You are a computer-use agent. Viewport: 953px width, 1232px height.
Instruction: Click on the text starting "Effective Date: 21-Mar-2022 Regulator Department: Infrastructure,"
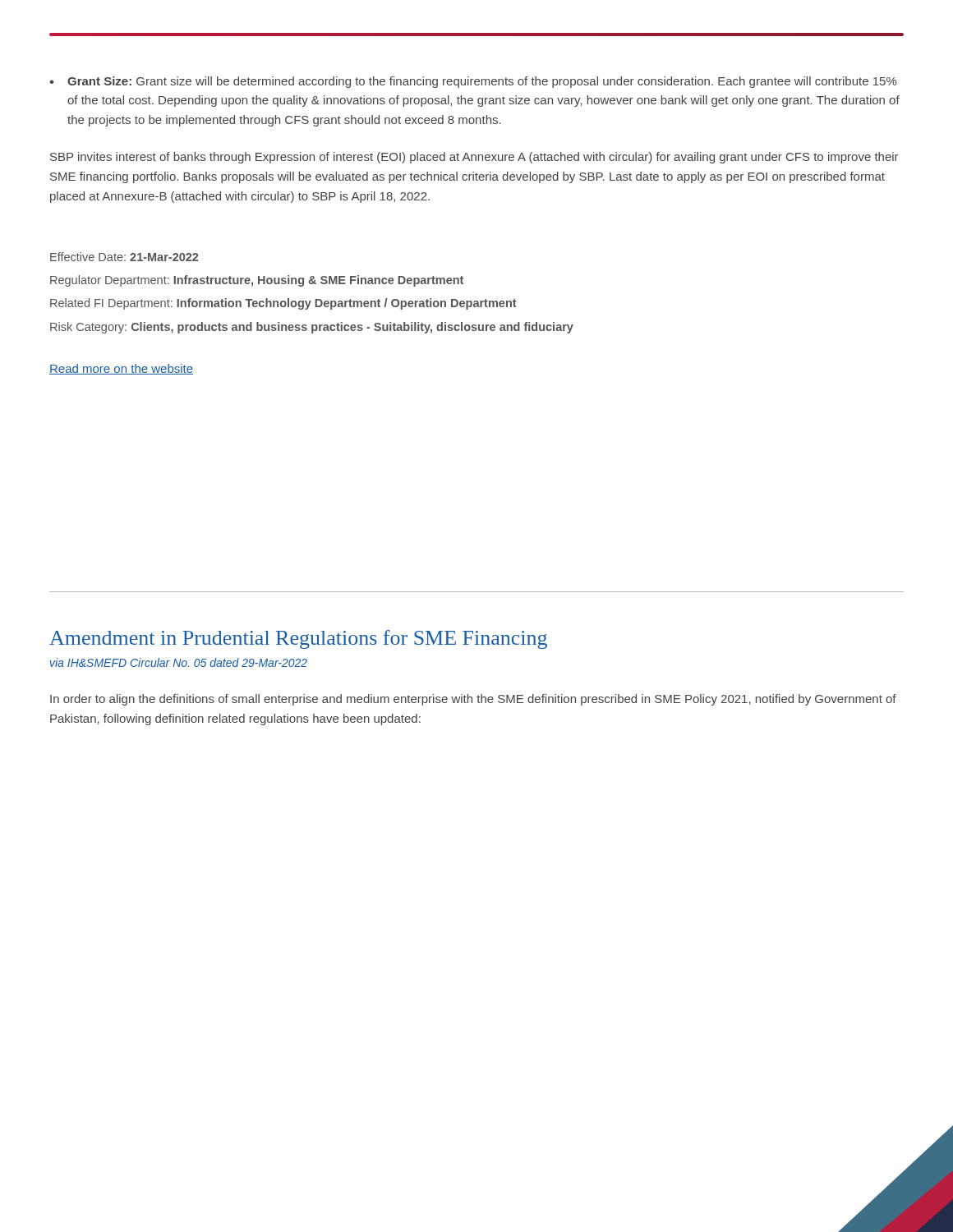[x=476, y=292]
